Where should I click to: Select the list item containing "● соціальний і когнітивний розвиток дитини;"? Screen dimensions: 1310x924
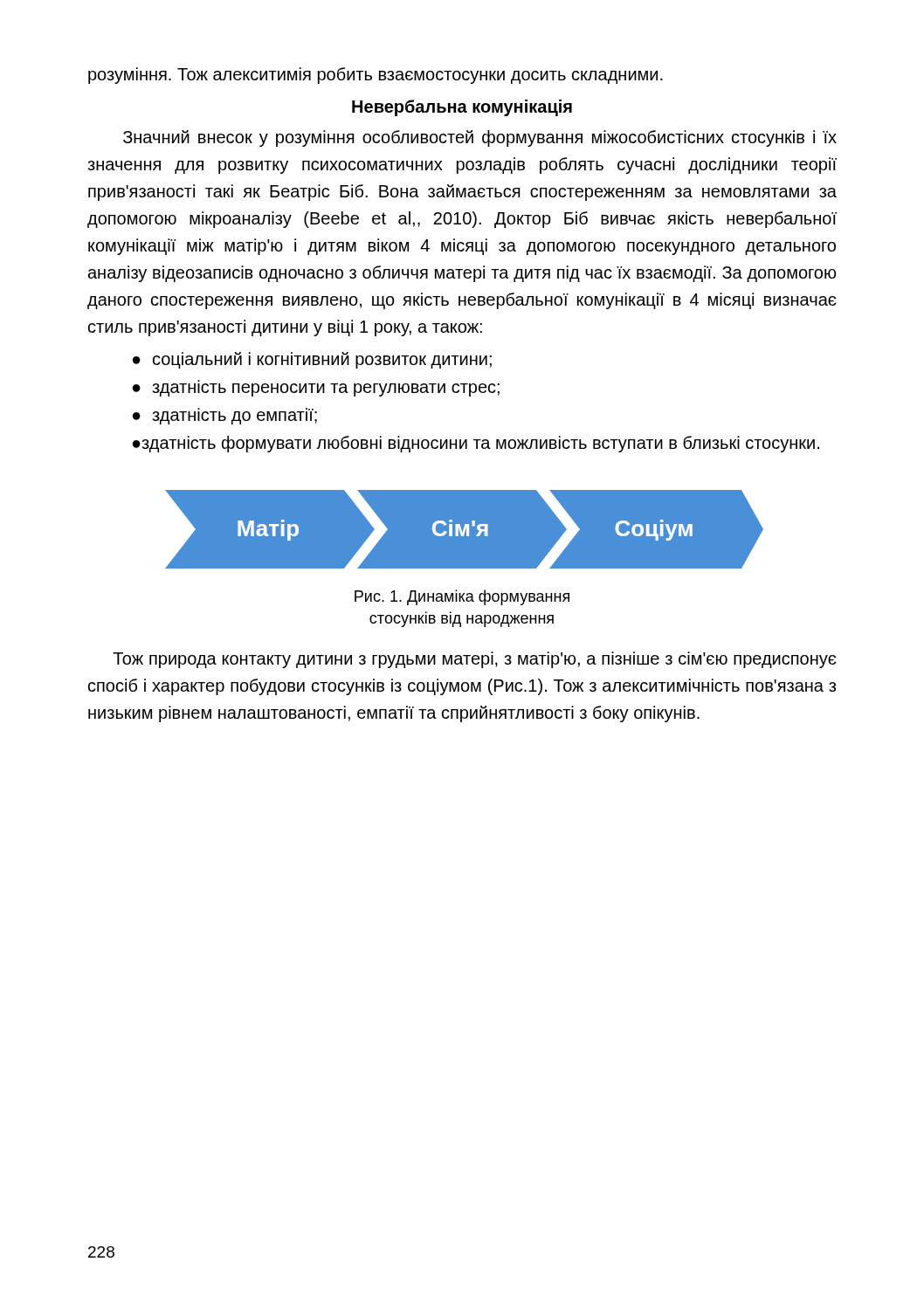[x=312, y=359]
